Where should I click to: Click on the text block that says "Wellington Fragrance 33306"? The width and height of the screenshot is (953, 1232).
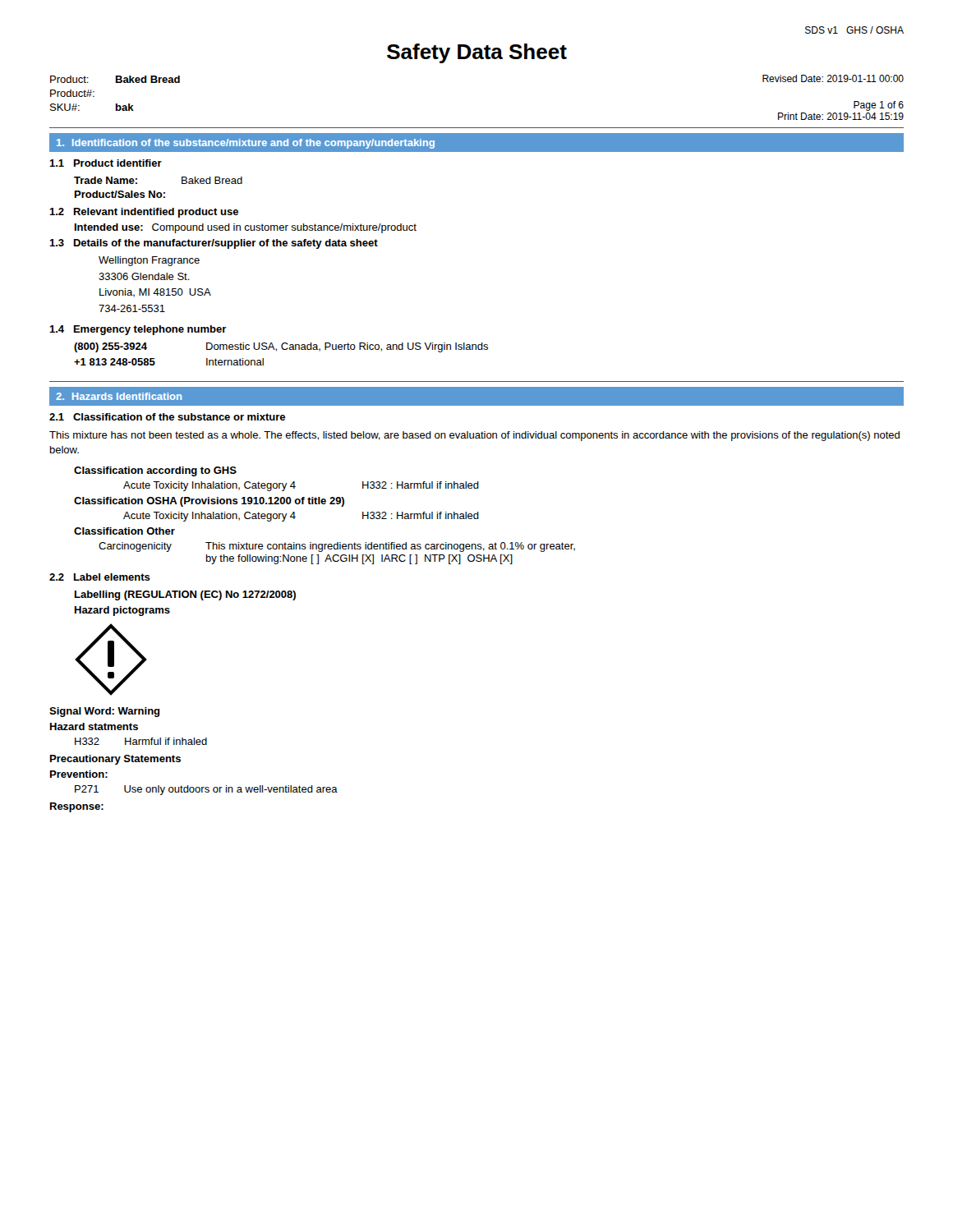155,284
